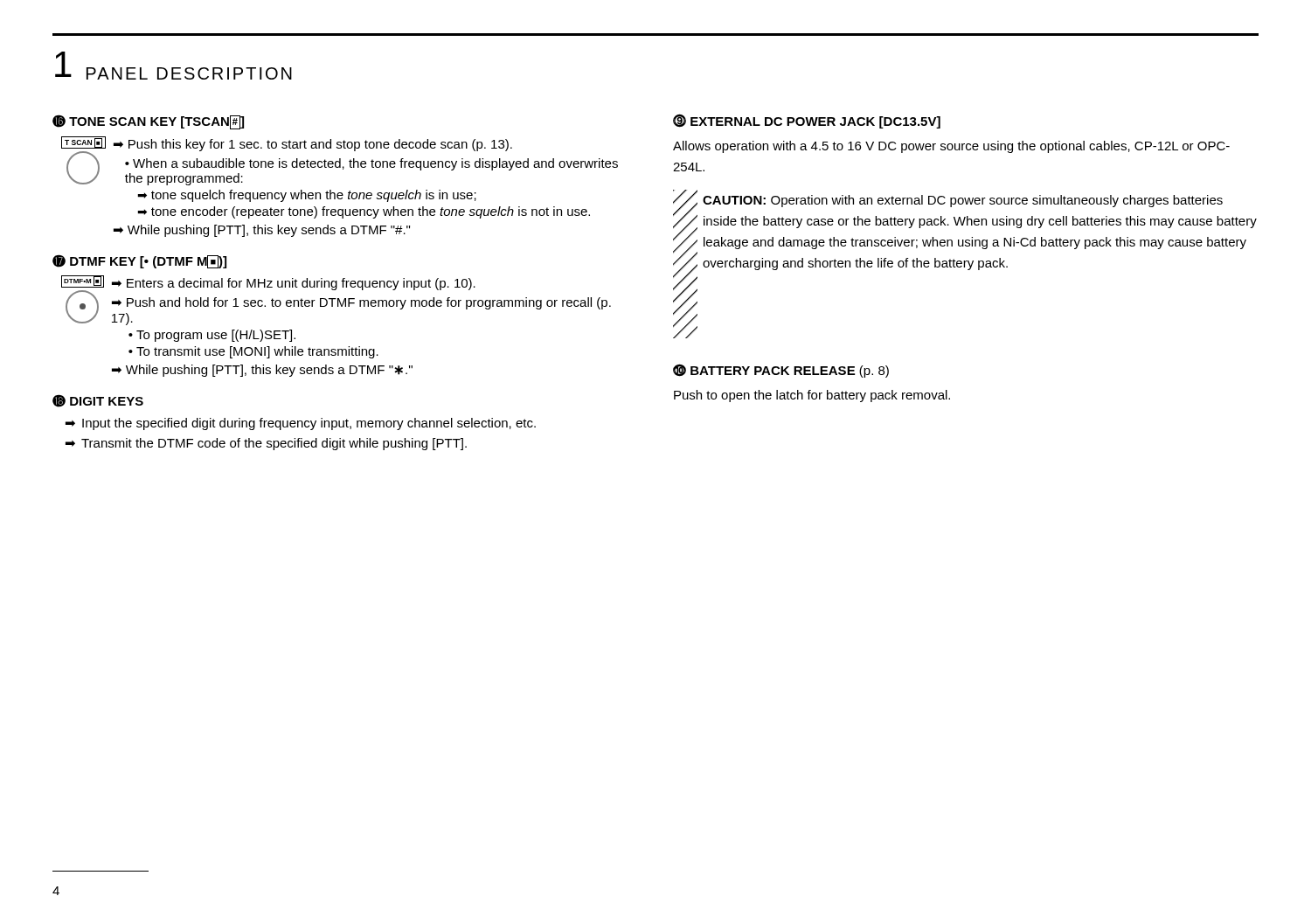Image resolution: width=1311 pixels, height=924 pixels.
Task: Locate the text block starting "⓱ DTMF KEY [• (DTMF M■)]"
Action: [140, 261]
